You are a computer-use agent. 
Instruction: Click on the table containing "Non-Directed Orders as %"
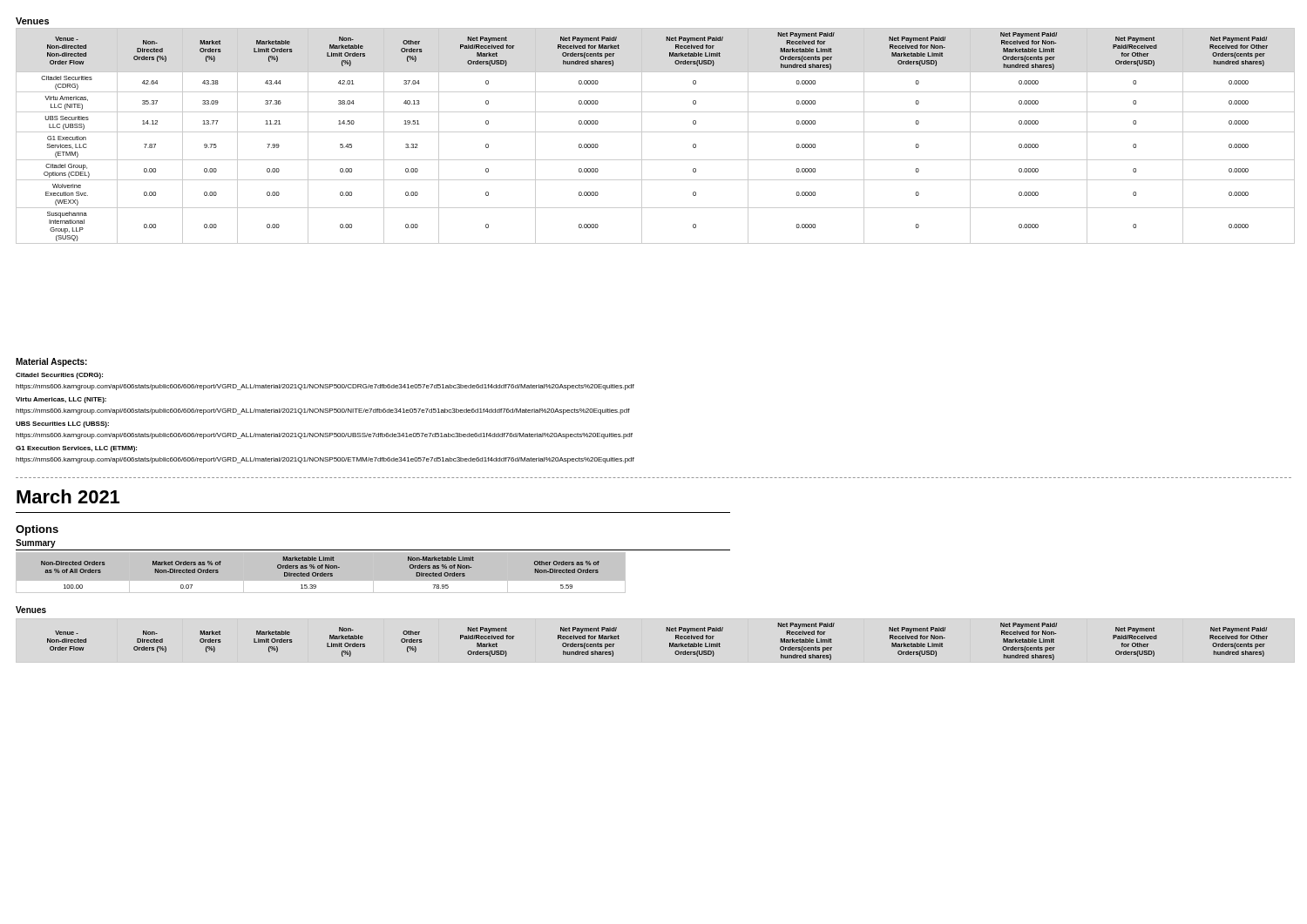321,573
